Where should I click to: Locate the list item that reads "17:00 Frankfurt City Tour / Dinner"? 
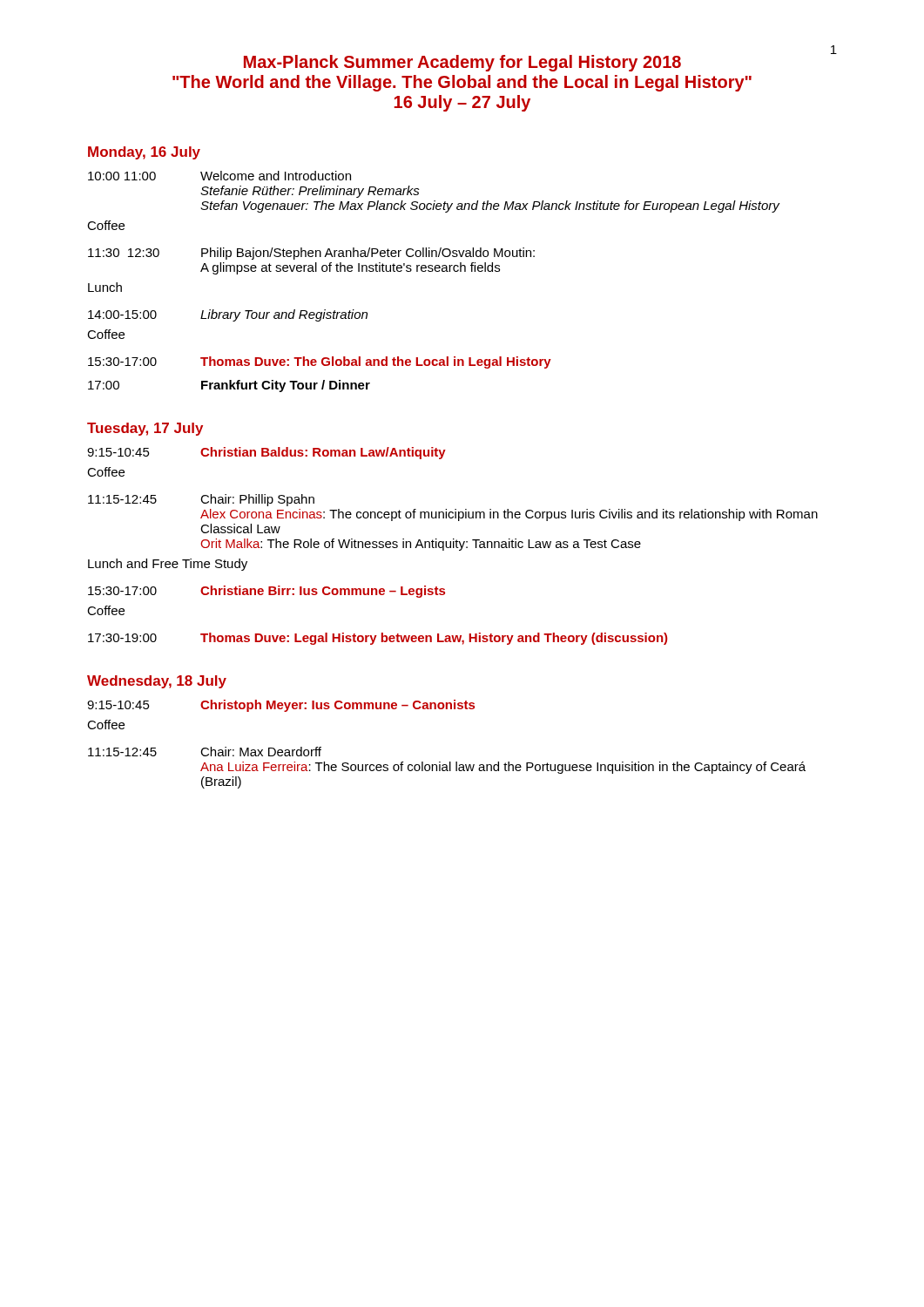tap(229, 386)
